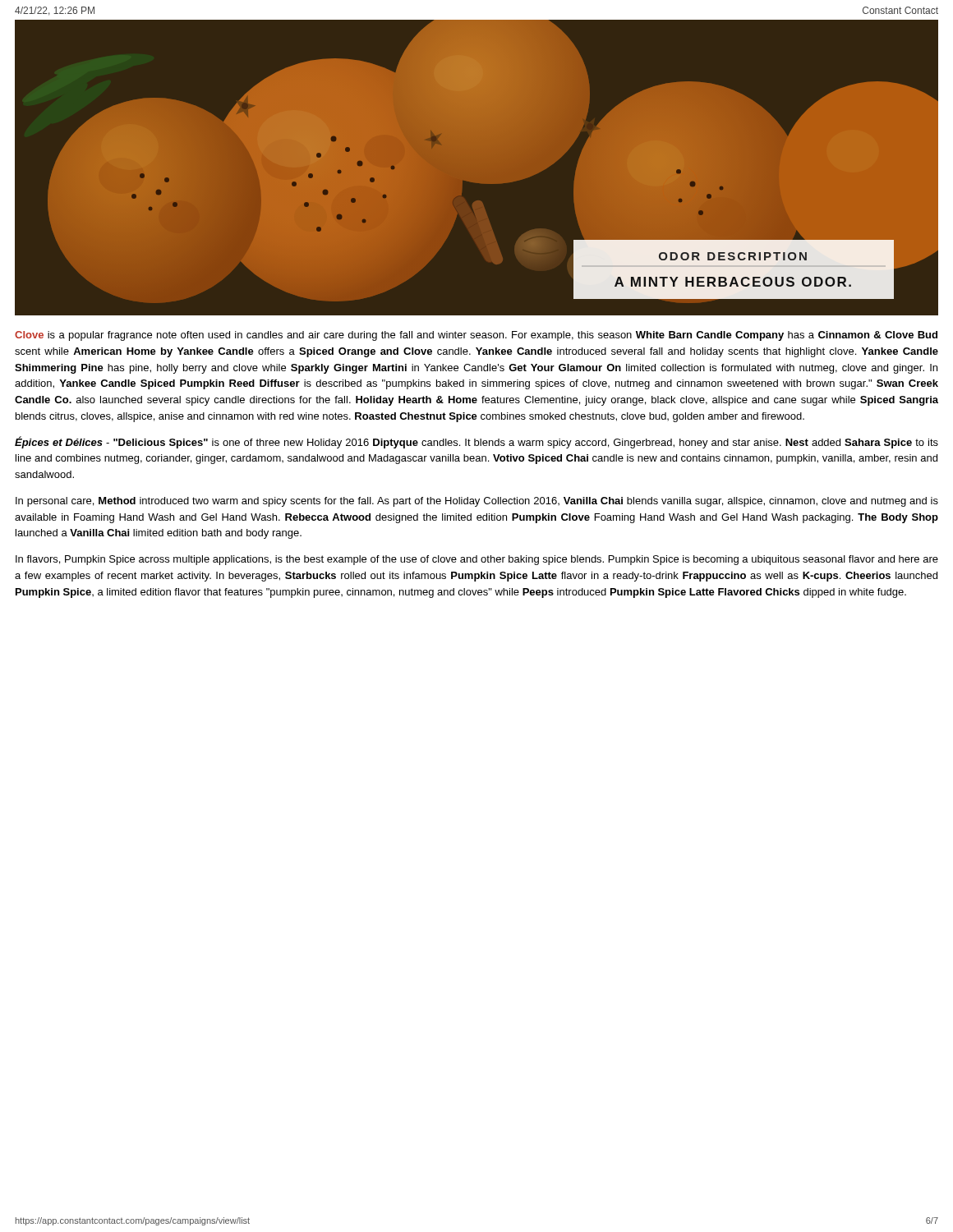953x1232 pixels.
Task: Find the text block containing "In flavors, Pumpkin Spice across multiple applications,"
Action: pyautogui.click(x=476, y=575)
